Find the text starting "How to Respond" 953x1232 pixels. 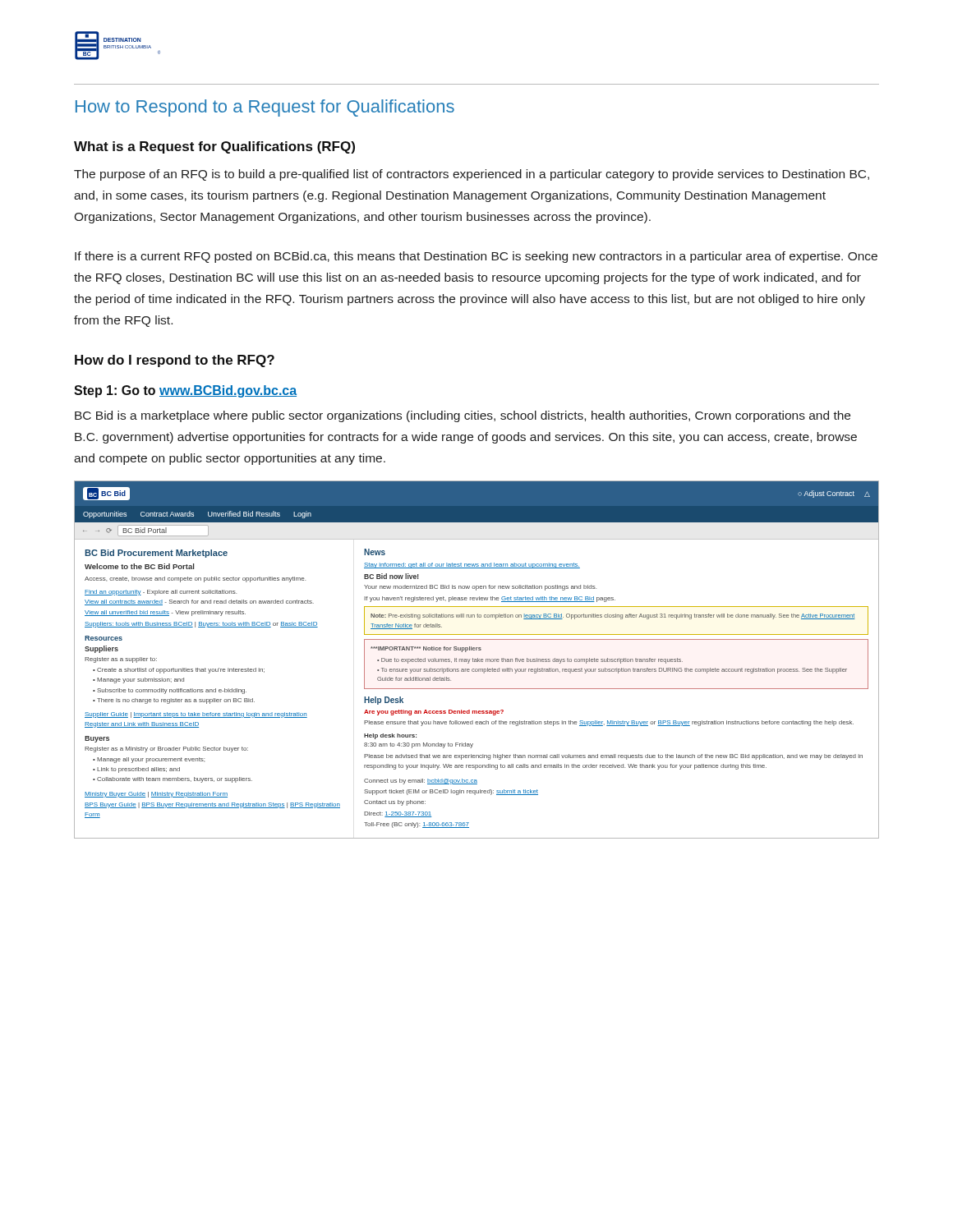[264, 106]
